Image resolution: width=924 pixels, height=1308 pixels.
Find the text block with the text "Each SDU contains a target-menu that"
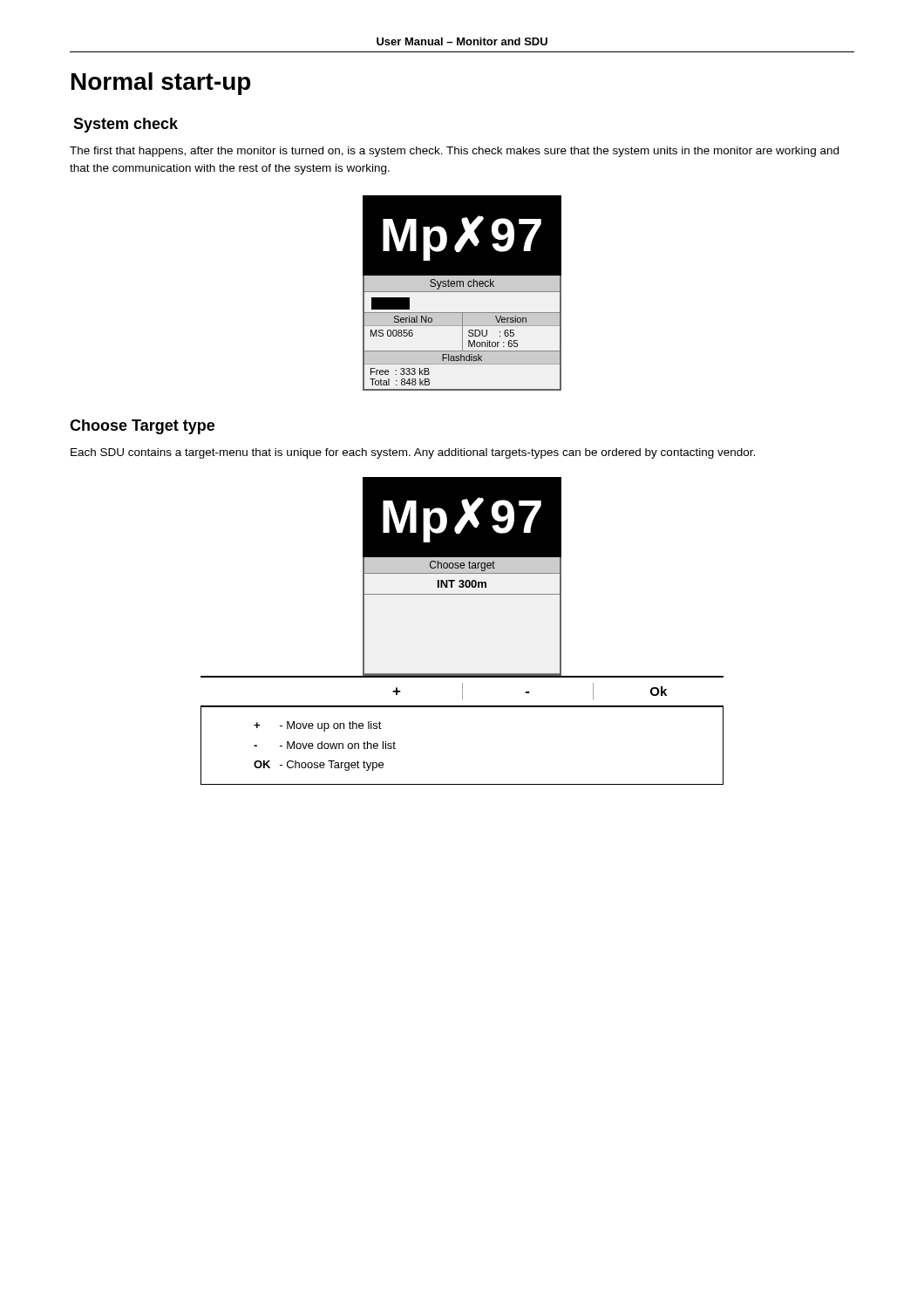[x=413, y=452]
